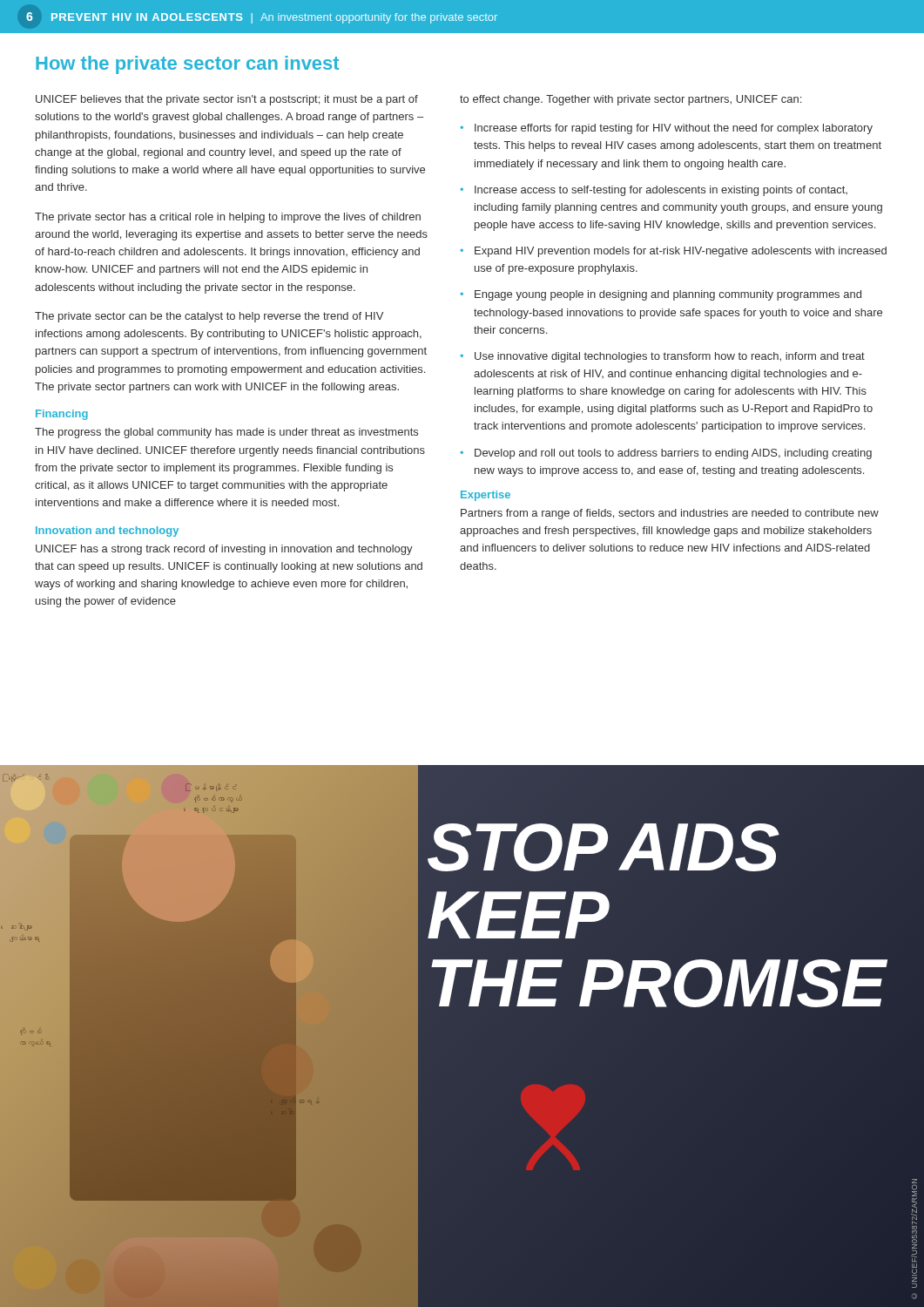Screen dimensions: 1307x924
Task: Find the text block that says "Partners from a range of fields, sectors"
Action: (x=669, y=539)
